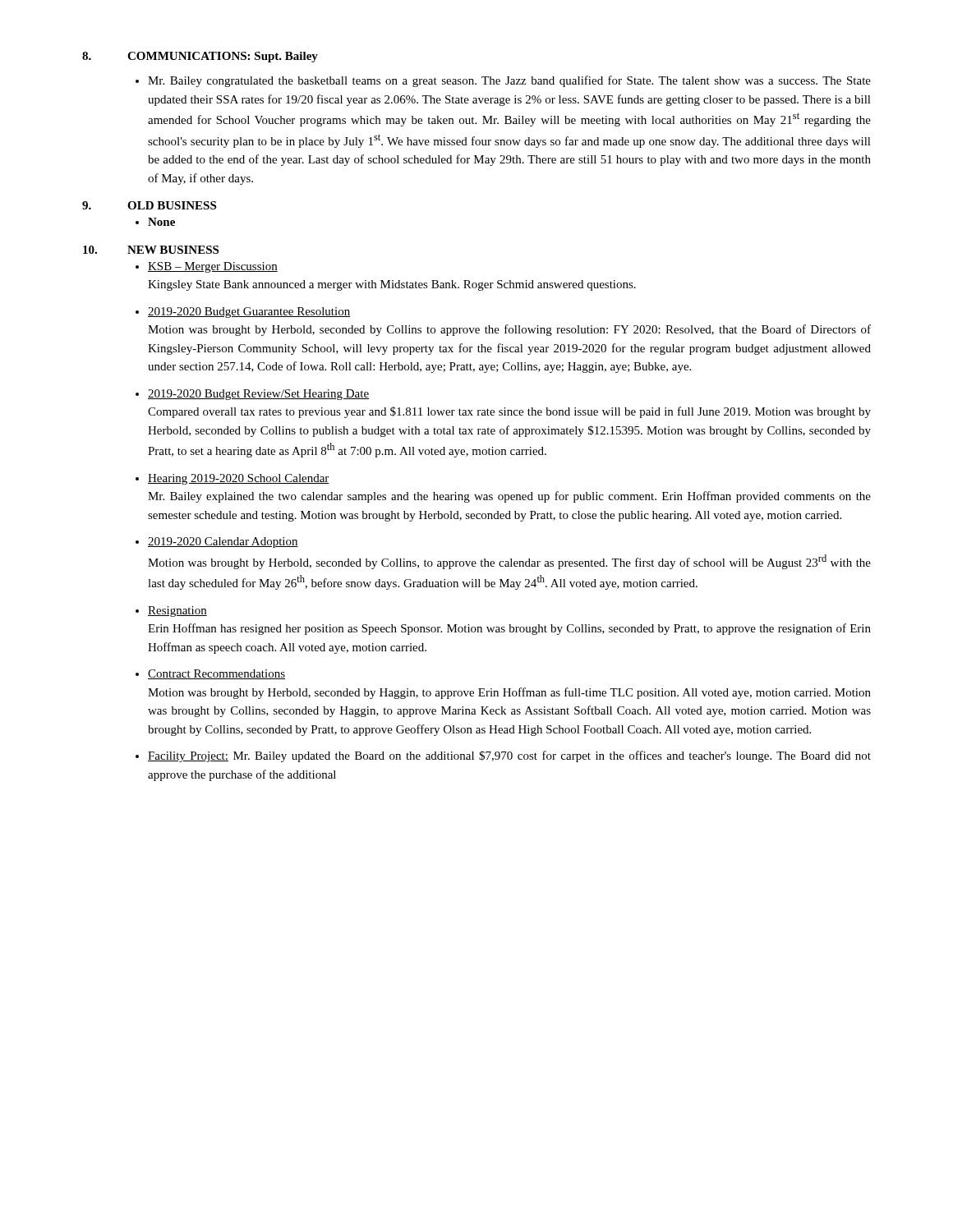Locate the list item that reads "2019-2020 Calendar Adoption Motion was"
The width and height of the screenshot is (953, 1232).
pyautogui.click(x=509, y=562)
